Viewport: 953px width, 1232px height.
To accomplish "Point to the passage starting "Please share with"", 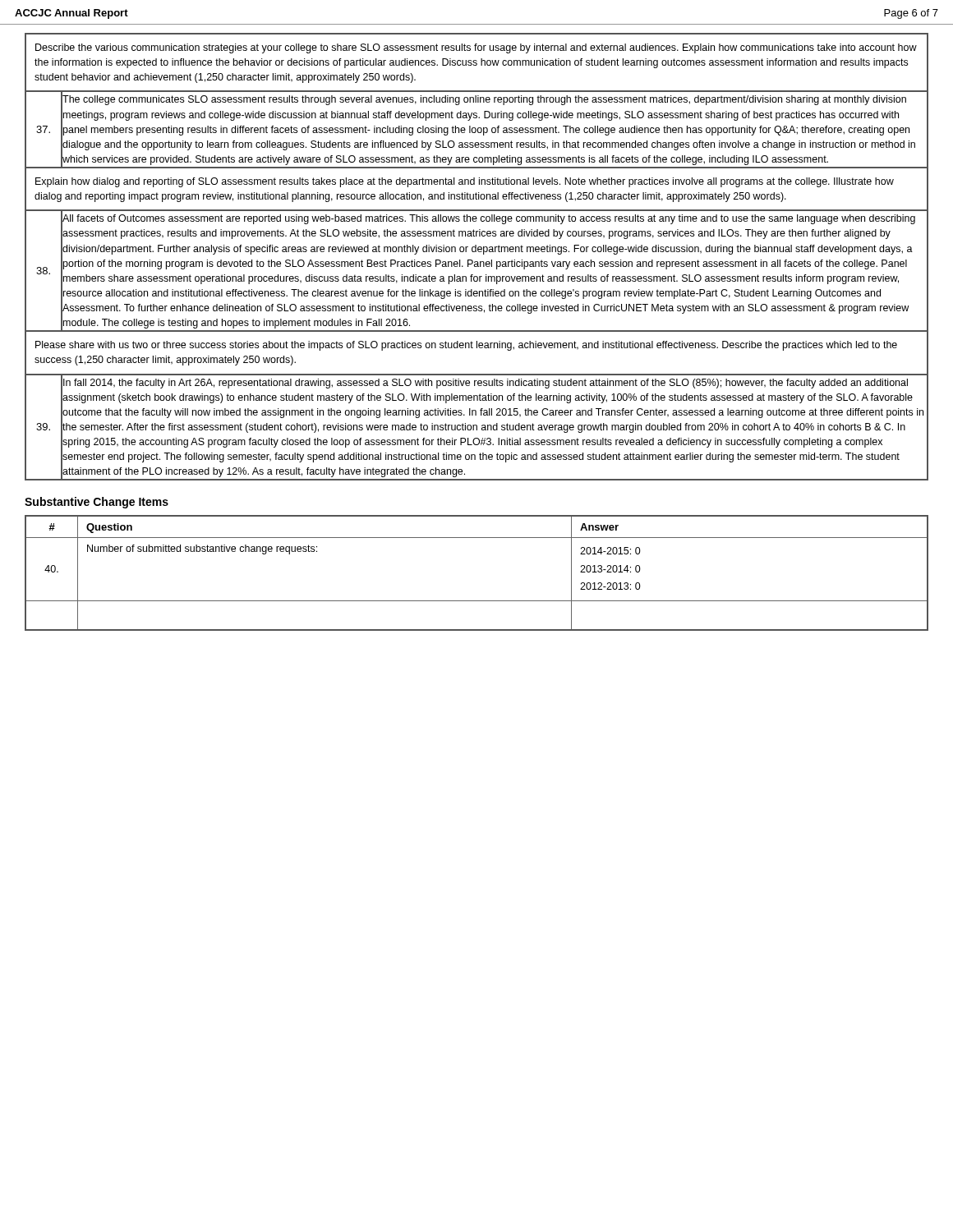I will tap(466, 353).
